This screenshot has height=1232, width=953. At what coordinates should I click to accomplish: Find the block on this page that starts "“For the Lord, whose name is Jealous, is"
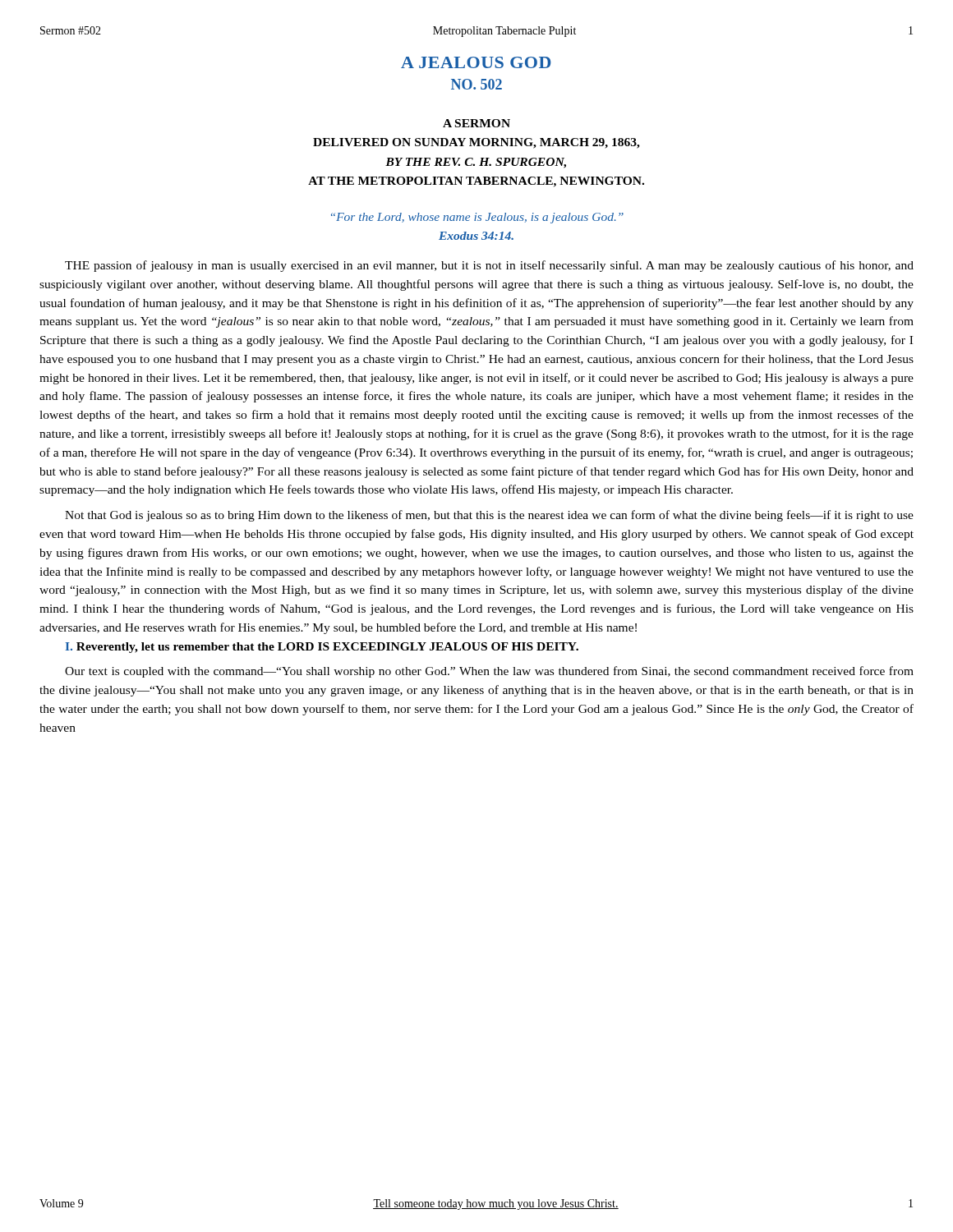[476, 226]
